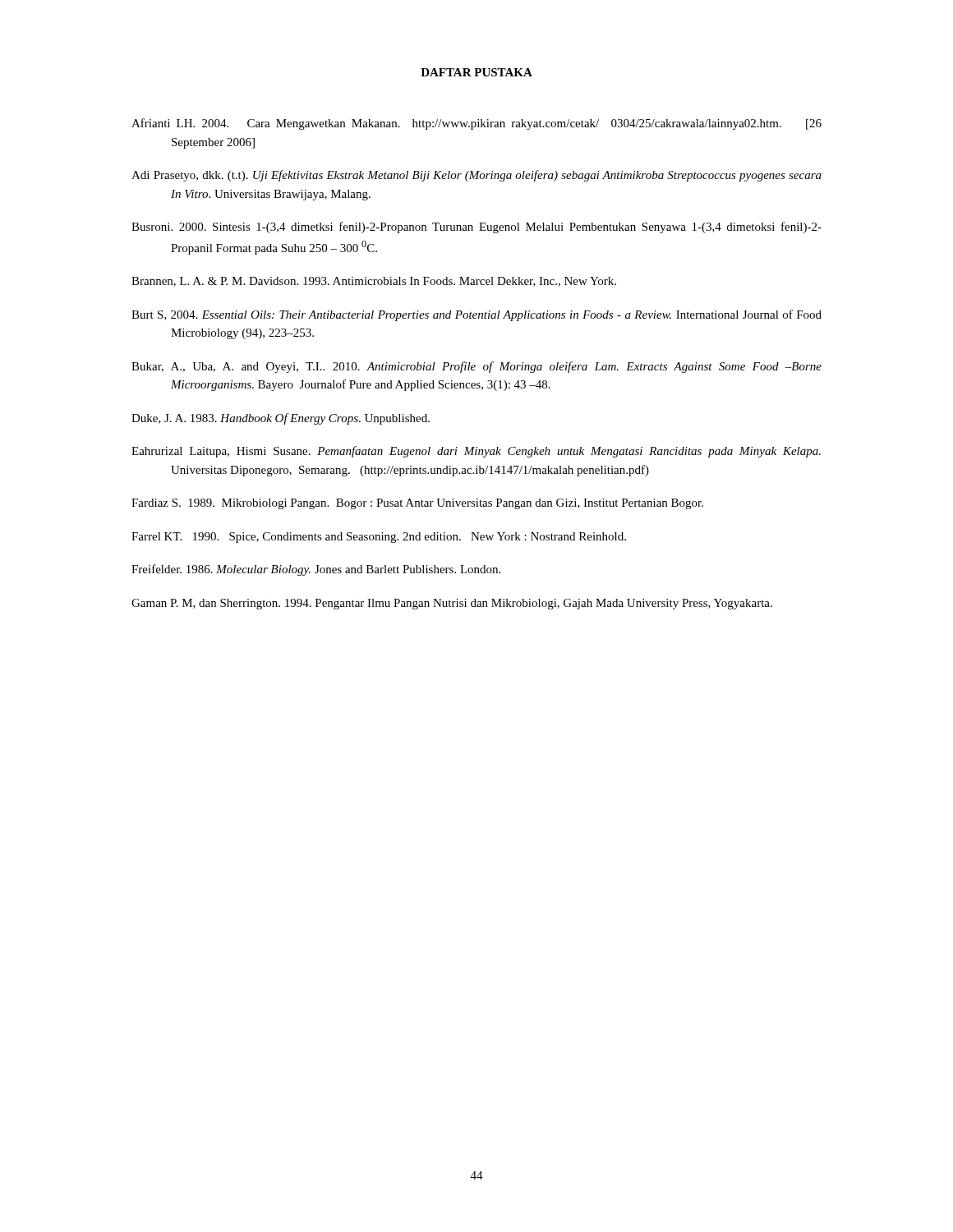The height and width of the screenshot is (1232, 953).
Task: Click on the title with the text "DAFTAR PUSTAKA"
Action: coord(476,72)
